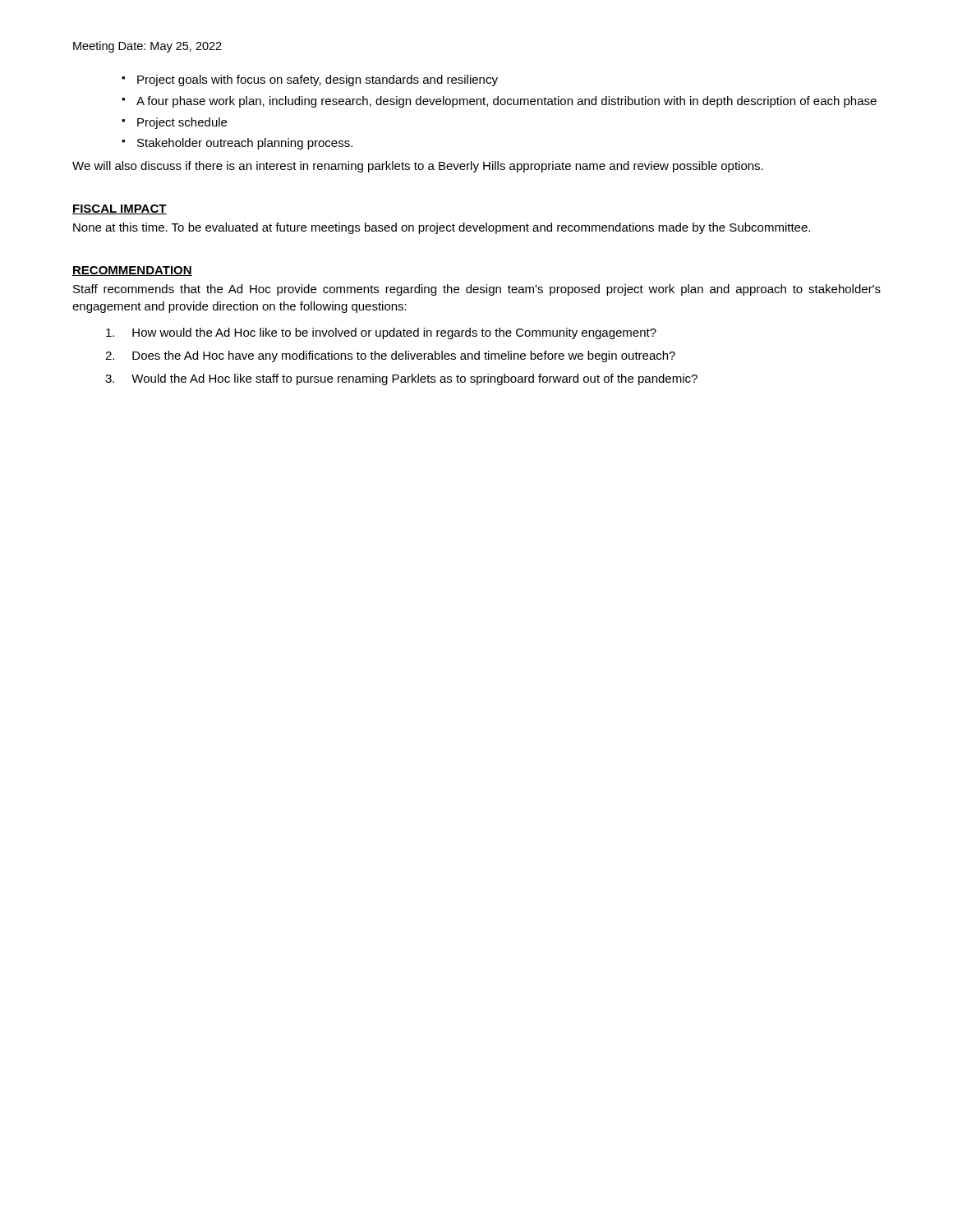The width and height of the screenshot is (953, 1232).
Task: Find the region starting "Stakeholder outreach planning"
Action: (x=245, y=143)
